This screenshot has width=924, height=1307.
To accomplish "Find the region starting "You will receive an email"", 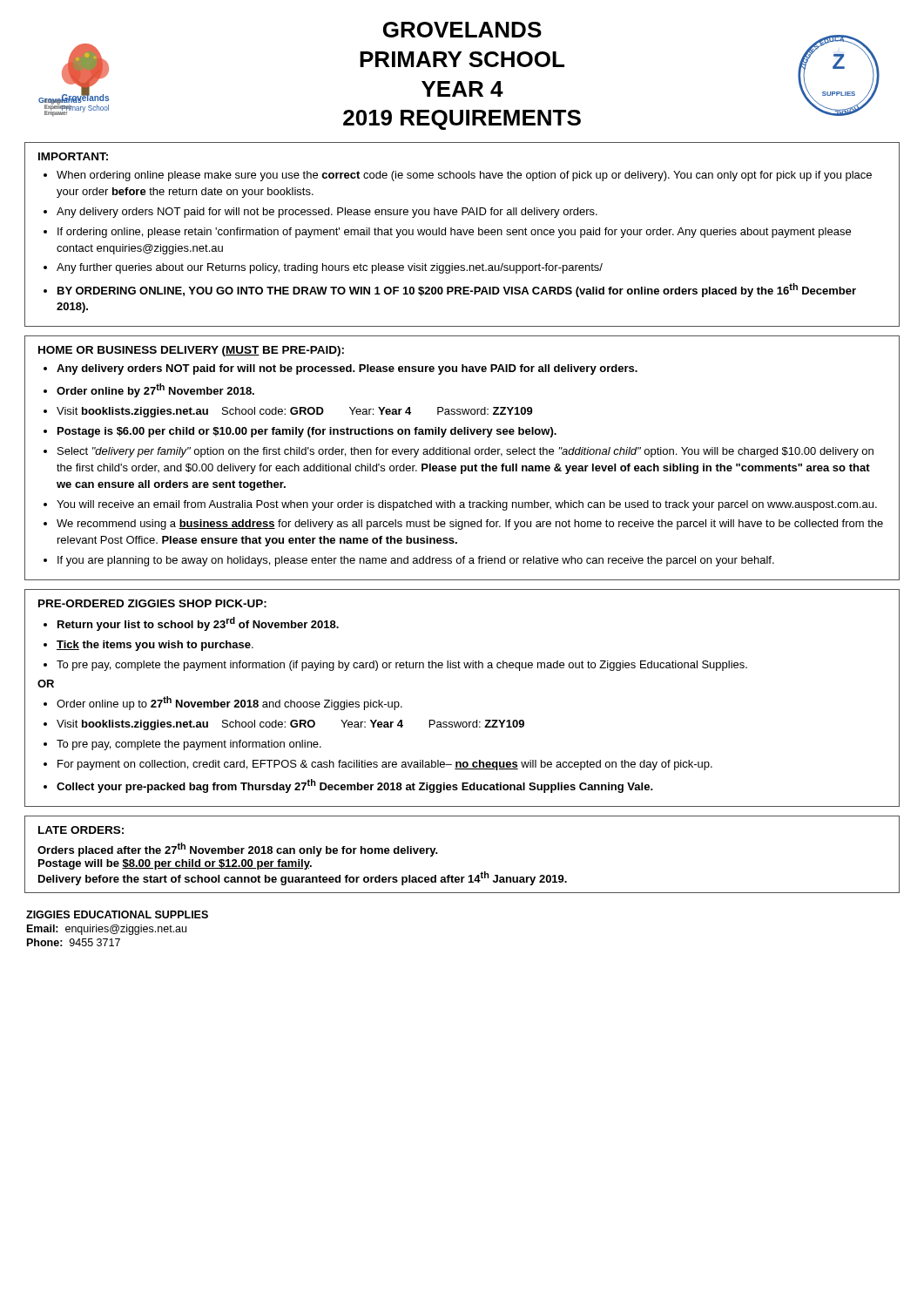I will (x=467, y=504).
